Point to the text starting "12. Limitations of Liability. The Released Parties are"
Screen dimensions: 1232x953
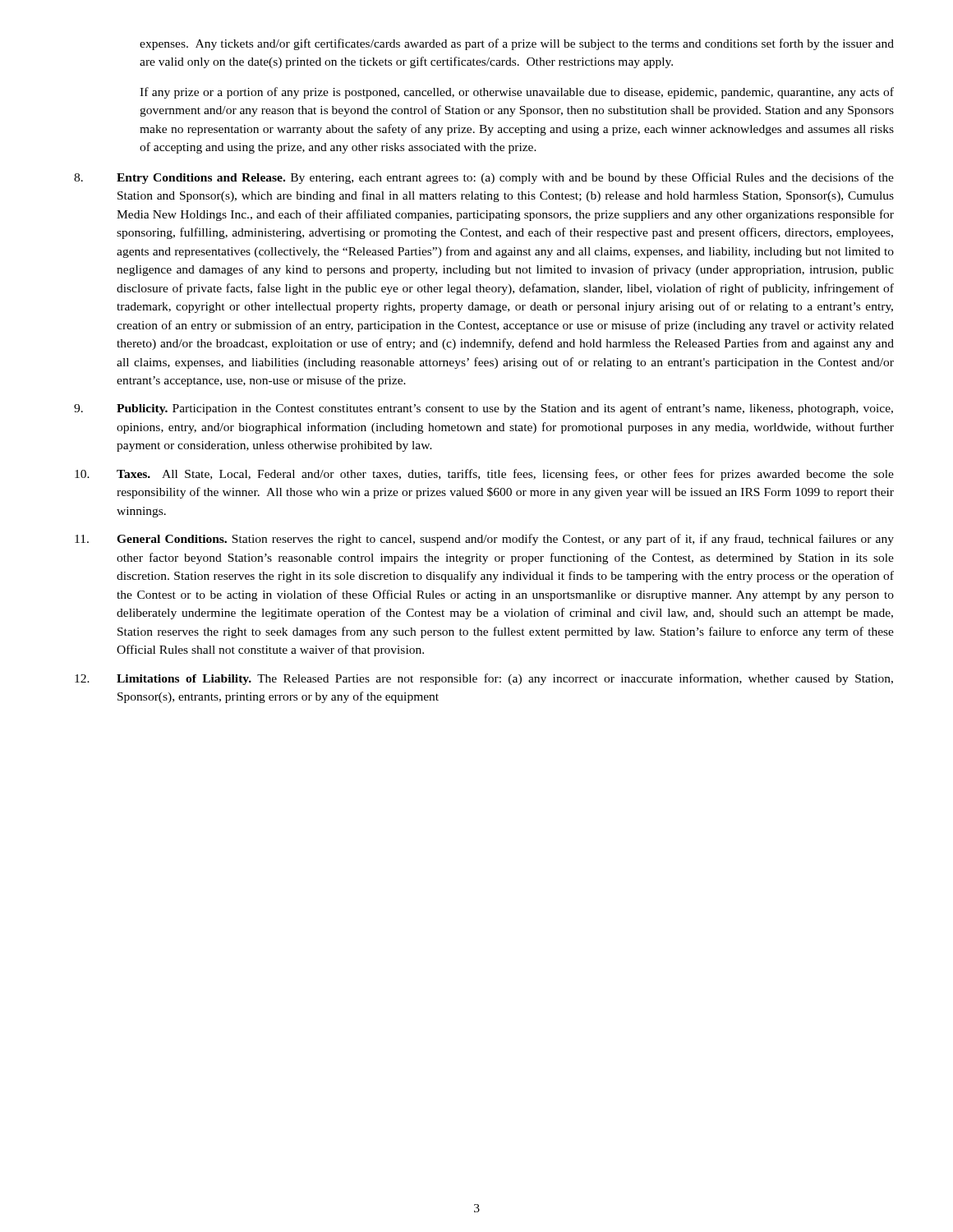(x=484, y=687)
